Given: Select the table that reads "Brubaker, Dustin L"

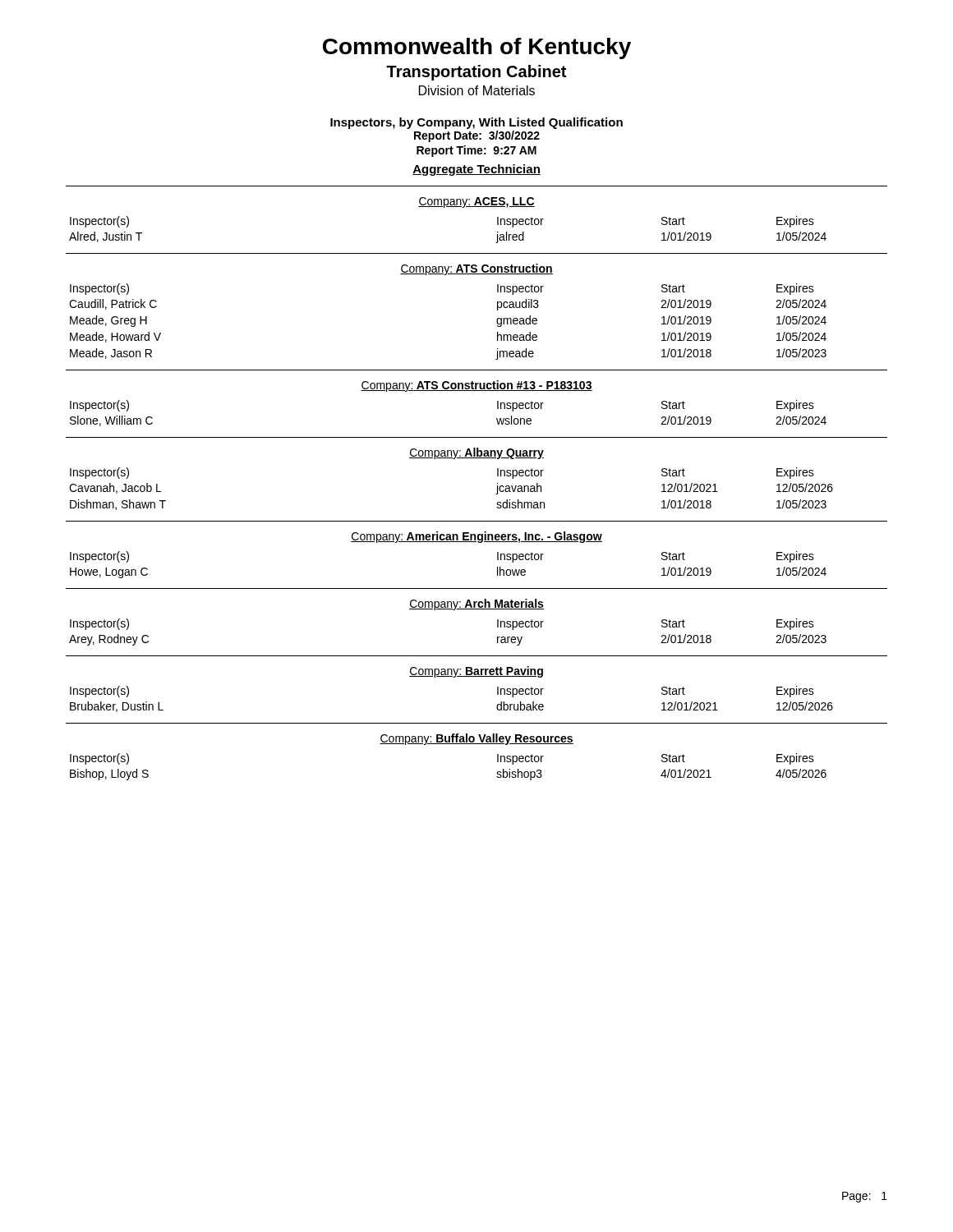Looking at the screenshot, I should click(476, 694).
